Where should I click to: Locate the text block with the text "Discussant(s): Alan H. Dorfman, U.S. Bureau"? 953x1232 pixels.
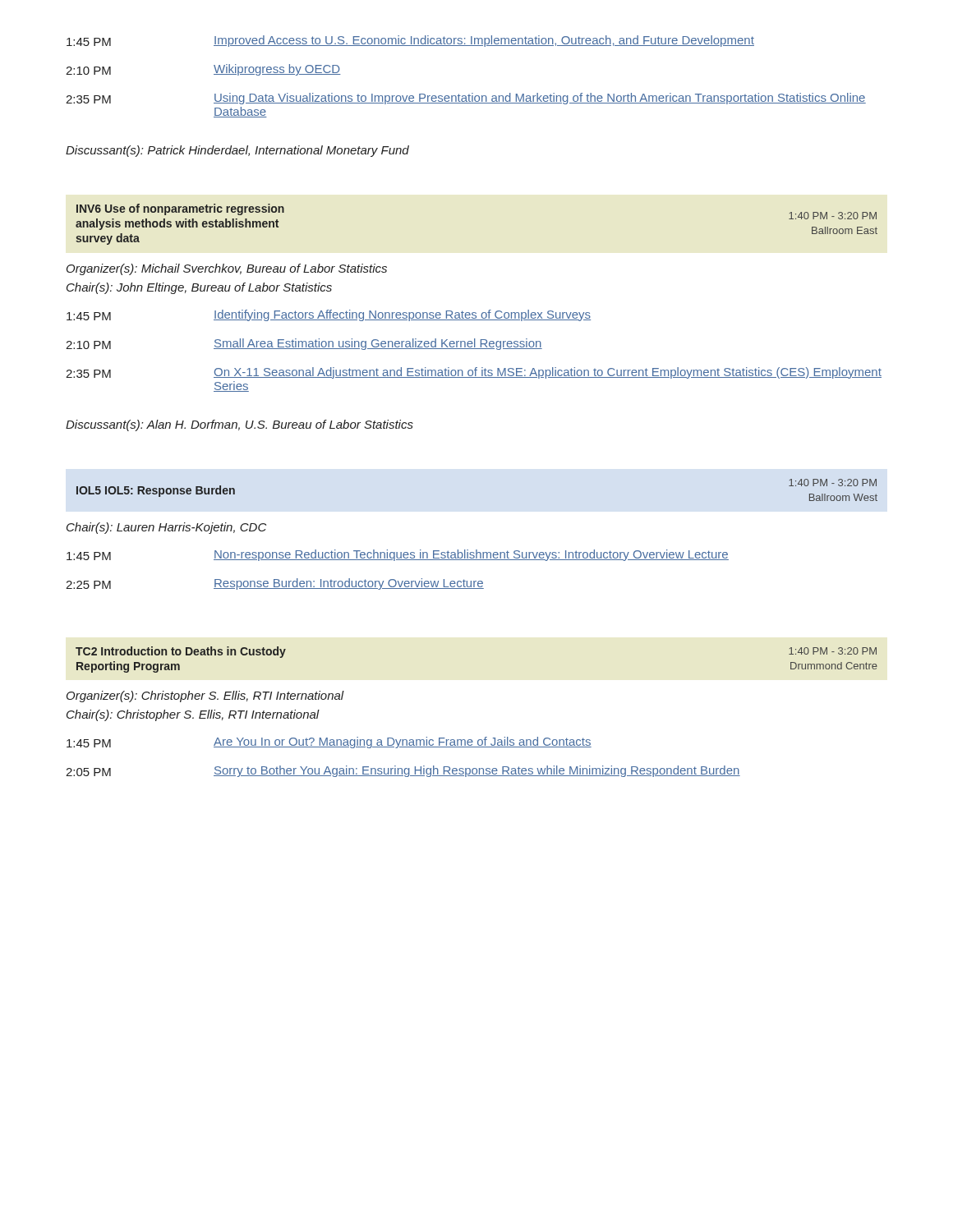coord(239,424)
